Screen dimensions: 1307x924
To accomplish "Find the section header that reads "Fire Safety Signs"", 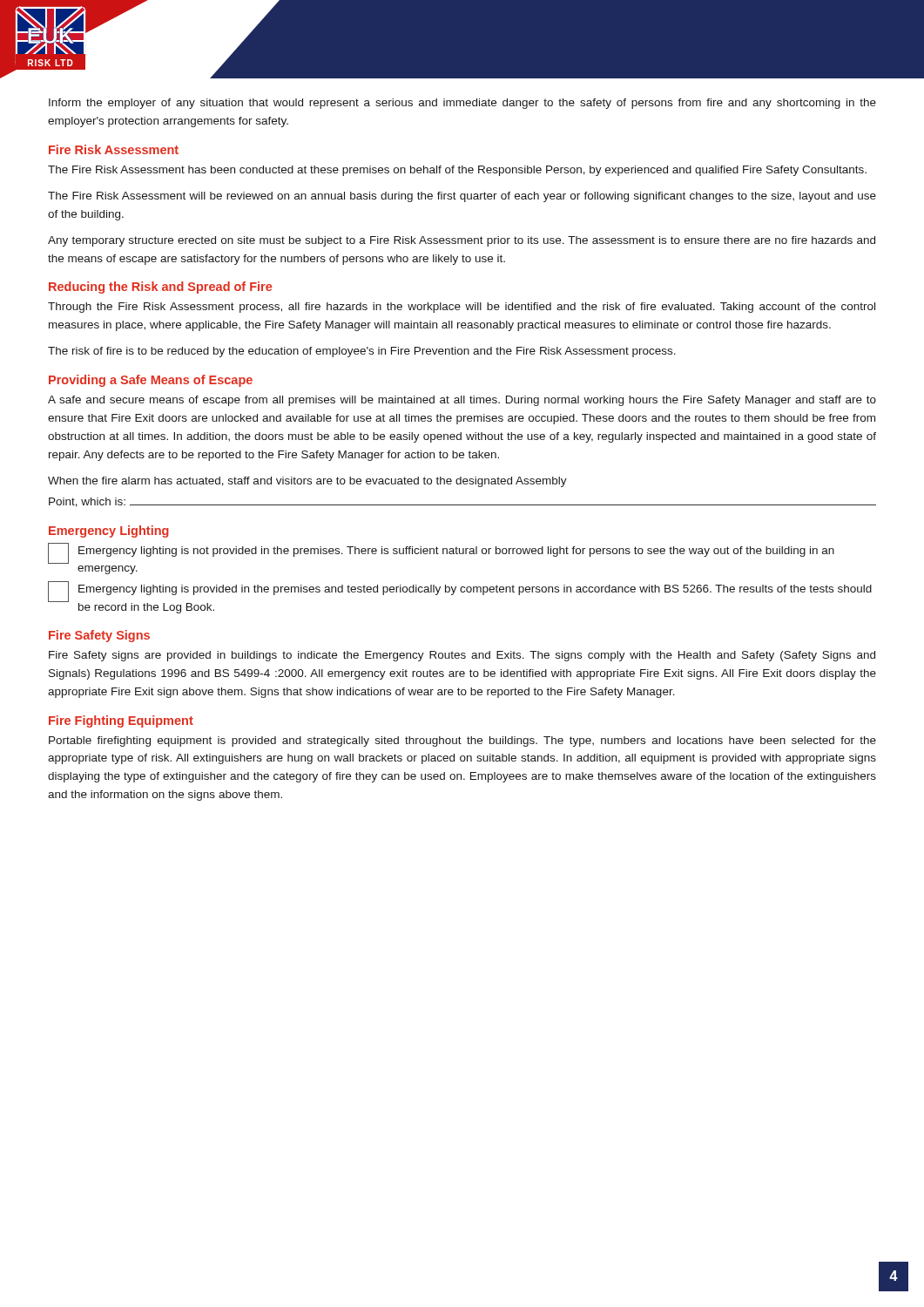I will (99, 635).
